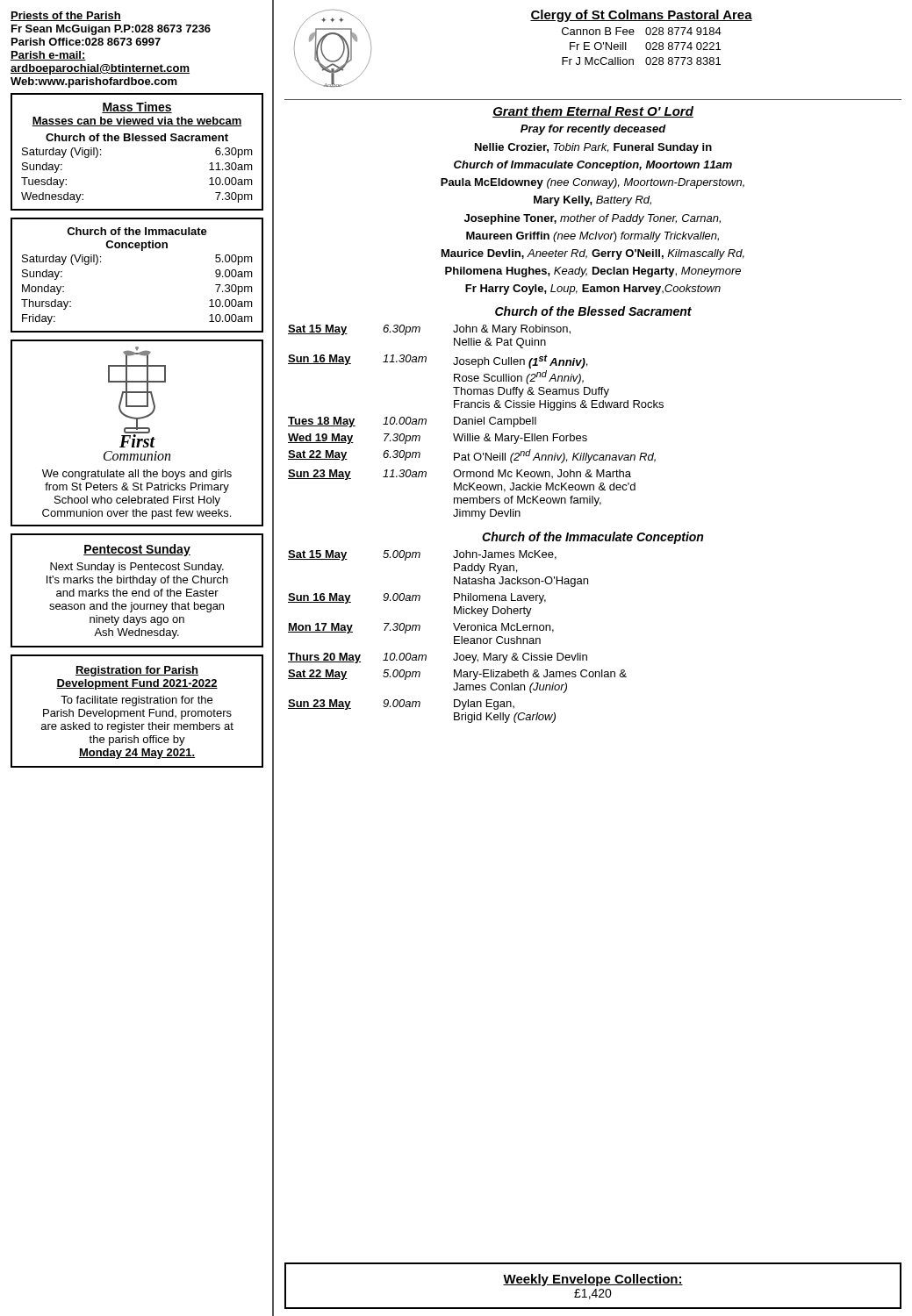Select the passage starting "Pray for recently"

click(593, 129)
